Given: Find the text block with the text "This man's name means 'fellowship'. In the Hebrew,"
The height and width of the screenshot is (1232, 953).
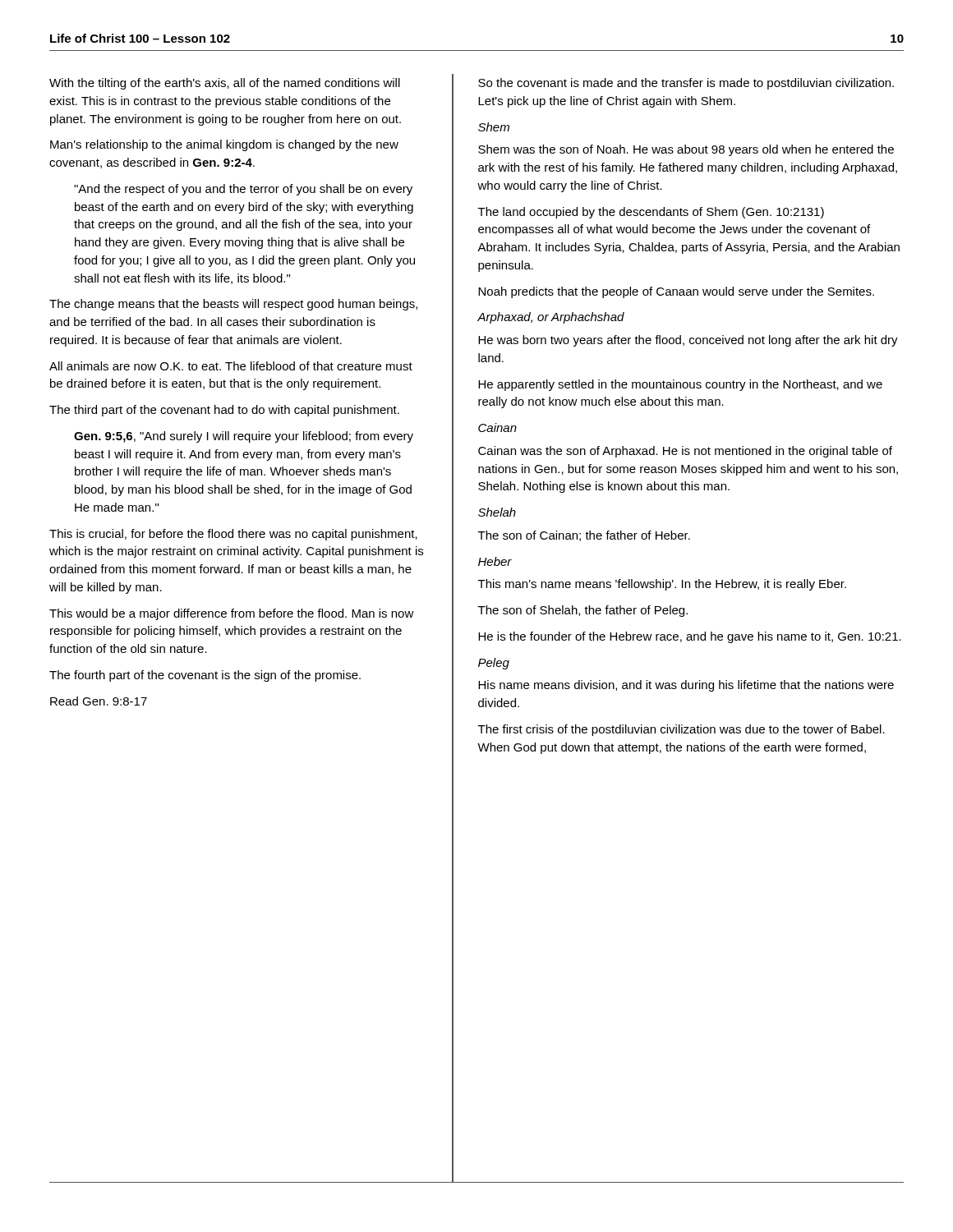Looking at the screenshot, I should 662,584.
